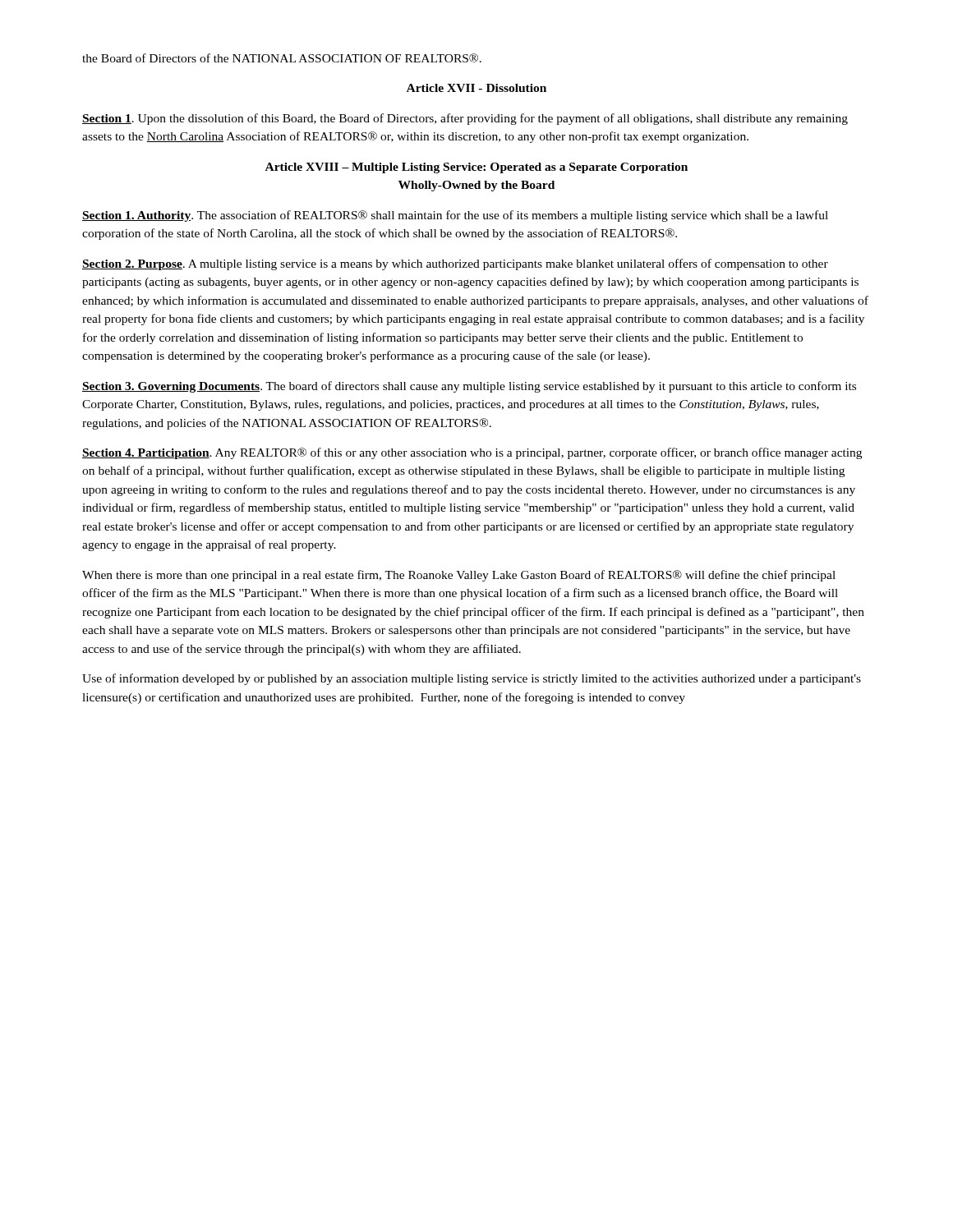Select the passage starting "Section 4. Participation. Any REALTOR® of this"
The image size is (953, 1232).
(472, 498)
